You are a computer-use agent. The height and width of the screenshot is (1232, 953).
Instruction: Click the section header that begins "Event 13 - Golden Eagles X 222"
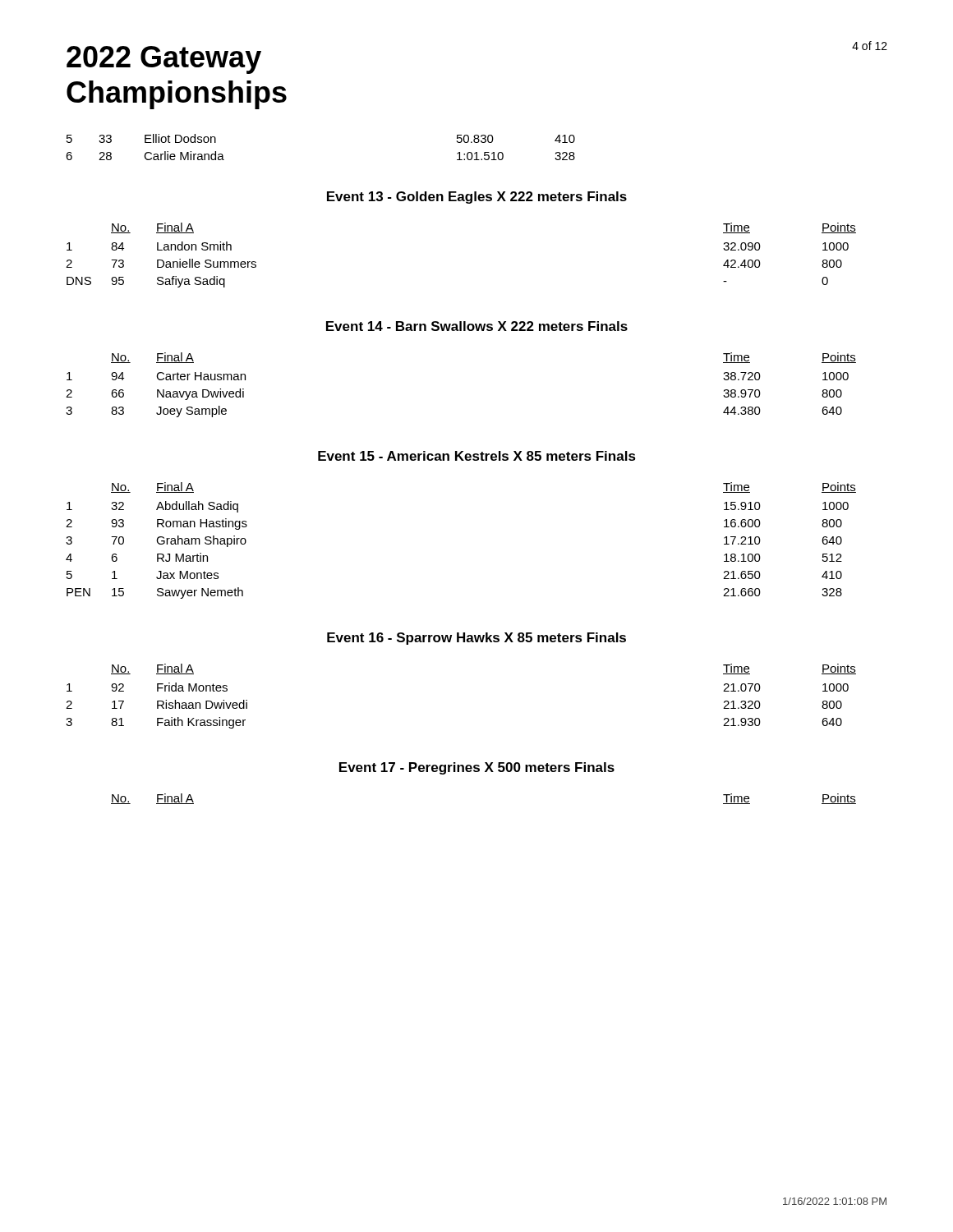476,197
